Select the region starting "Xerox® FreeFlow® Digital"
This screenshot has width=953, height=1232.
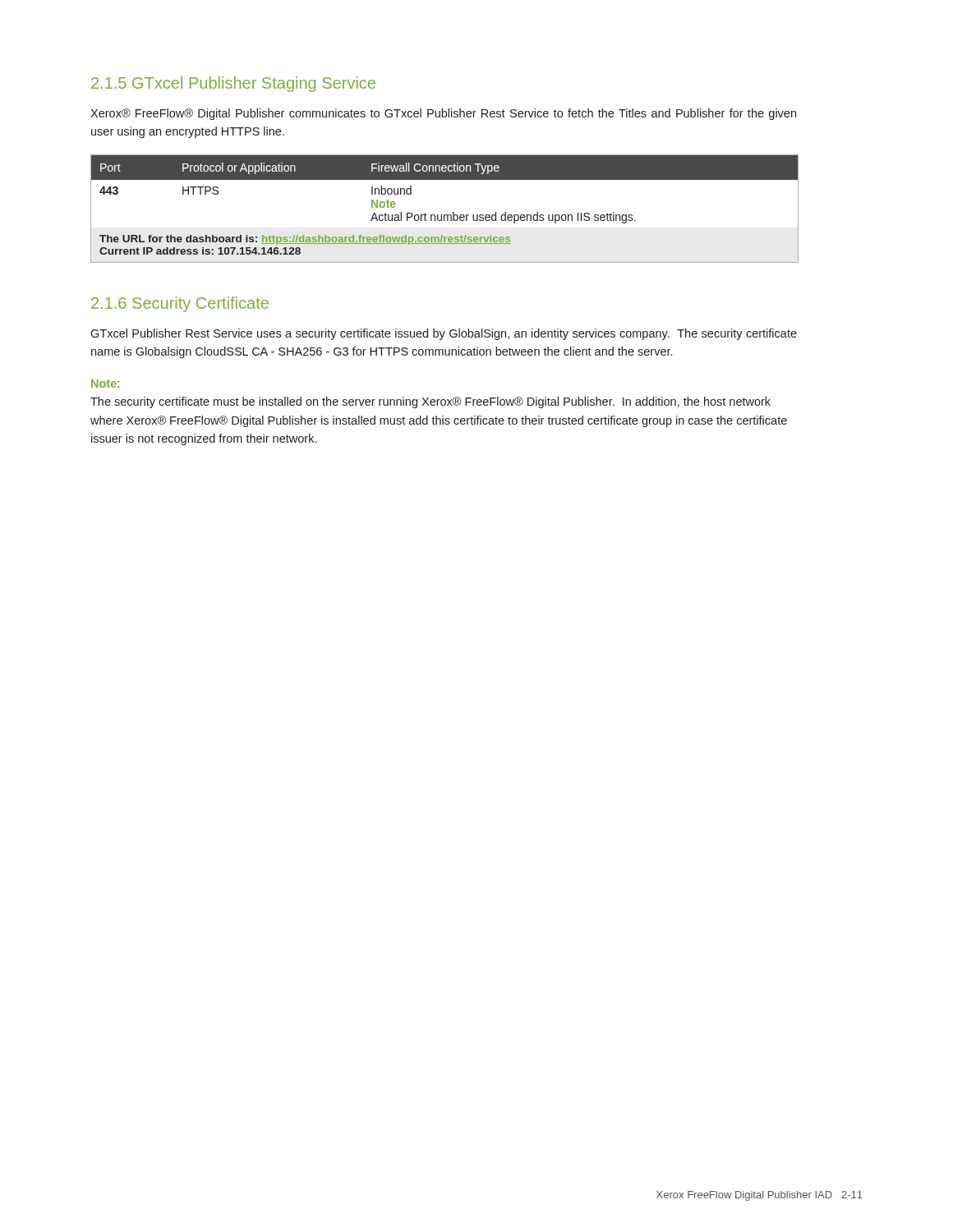[444, 123]
